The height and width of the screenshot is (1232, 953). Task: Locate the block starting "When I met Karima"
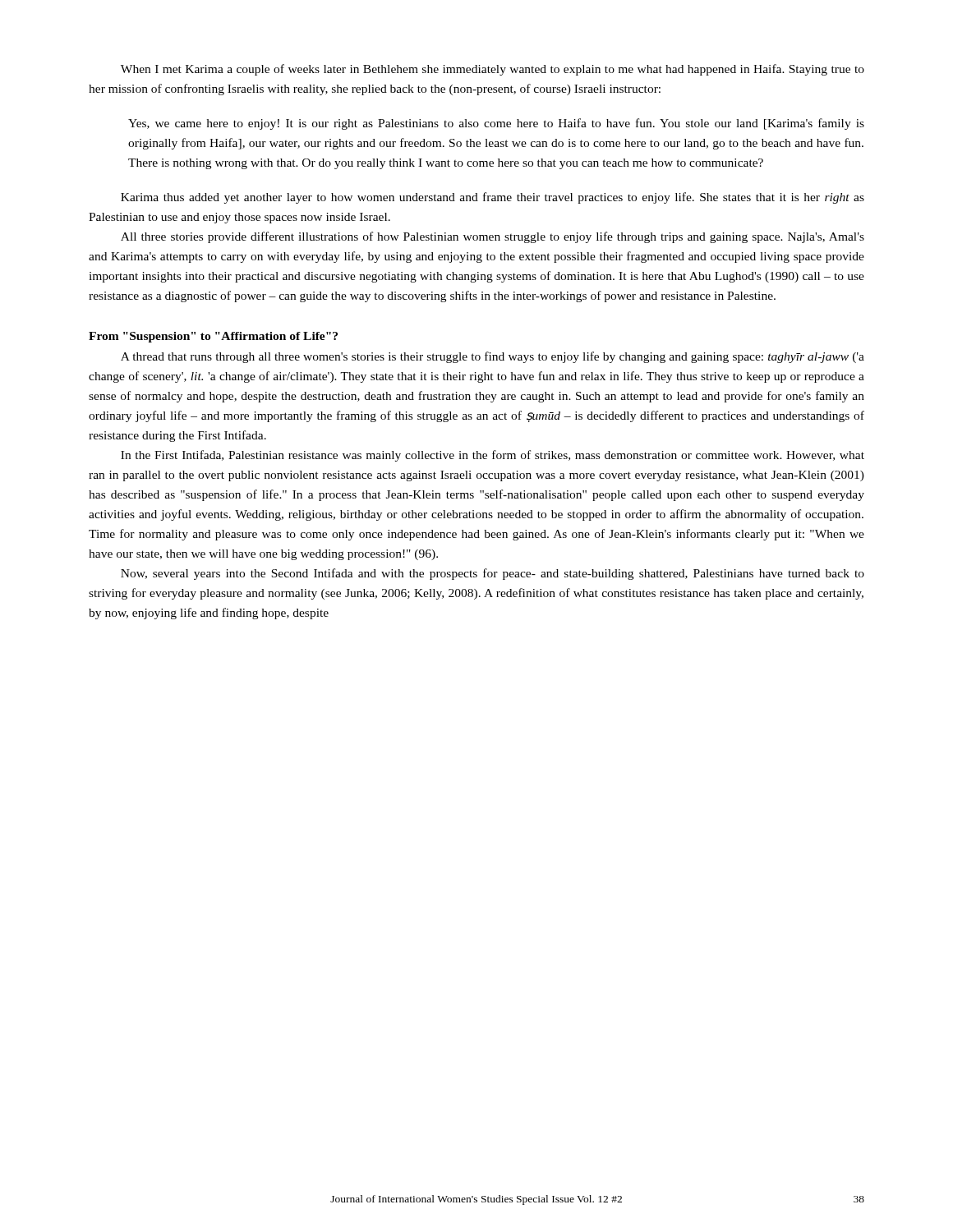point(476,79)
